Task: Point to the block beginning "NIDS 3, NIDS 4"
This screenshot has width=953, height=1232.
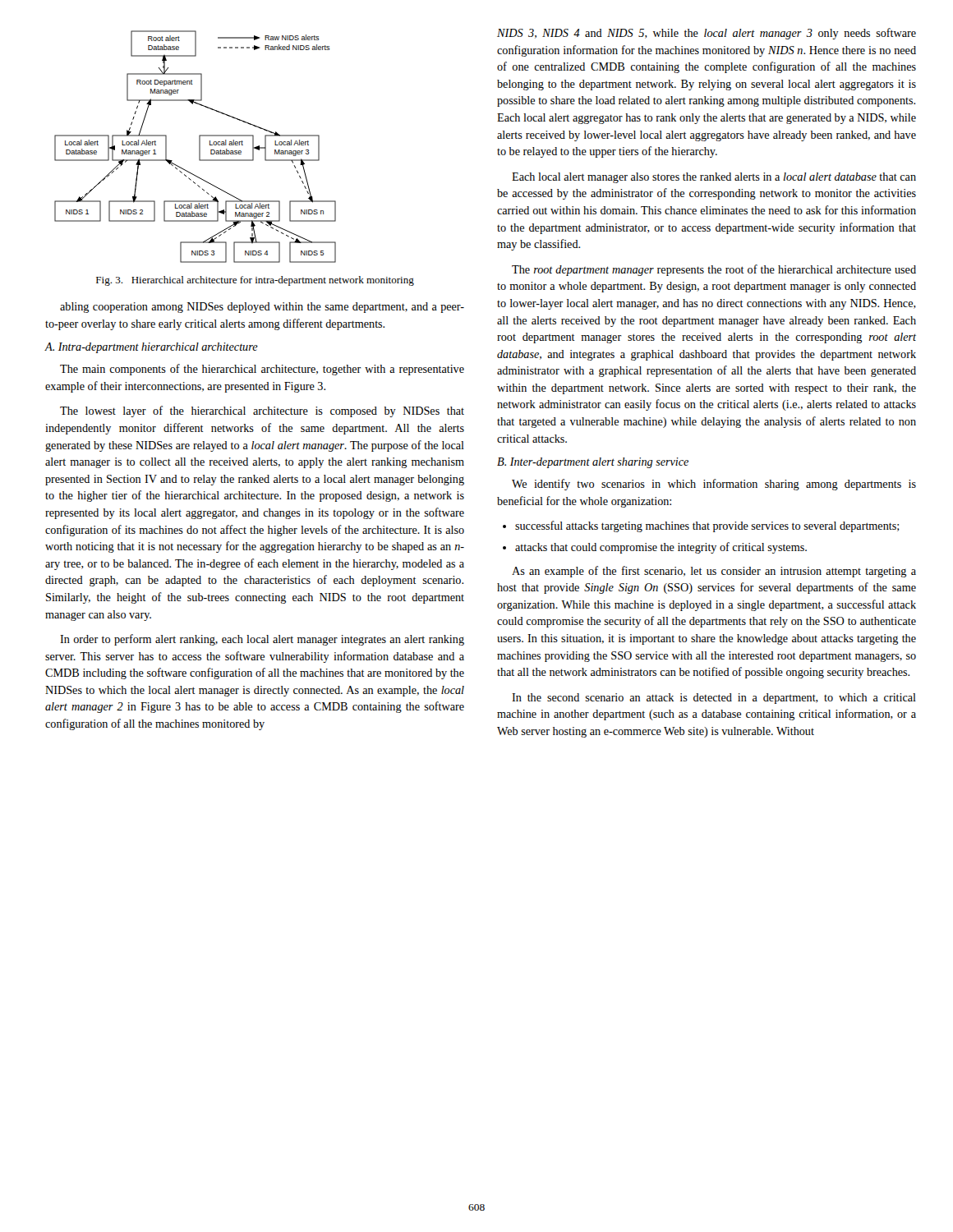Action: tap(707, 236)
